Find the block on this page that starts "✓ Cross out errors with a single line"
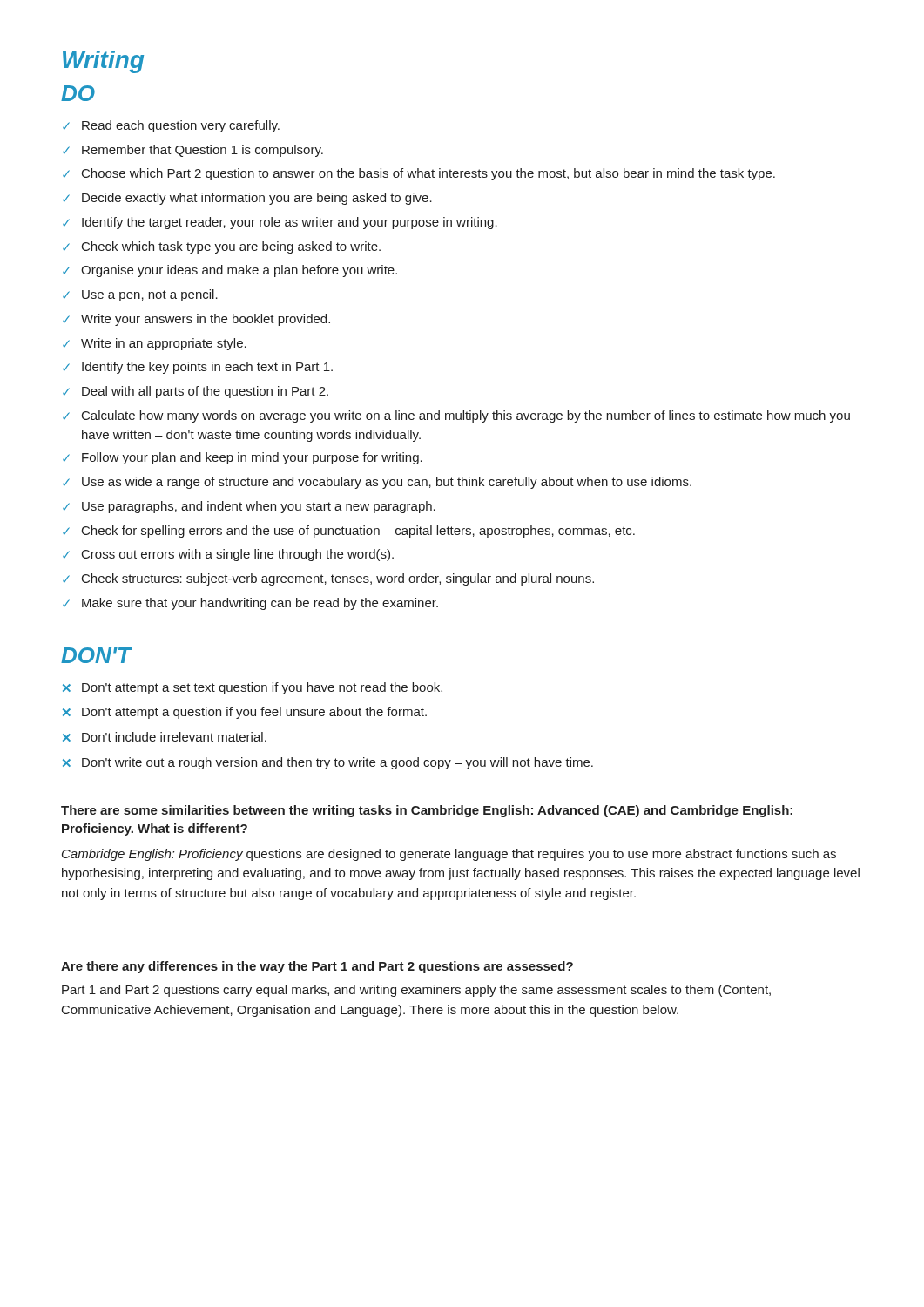 click(228, 555)
